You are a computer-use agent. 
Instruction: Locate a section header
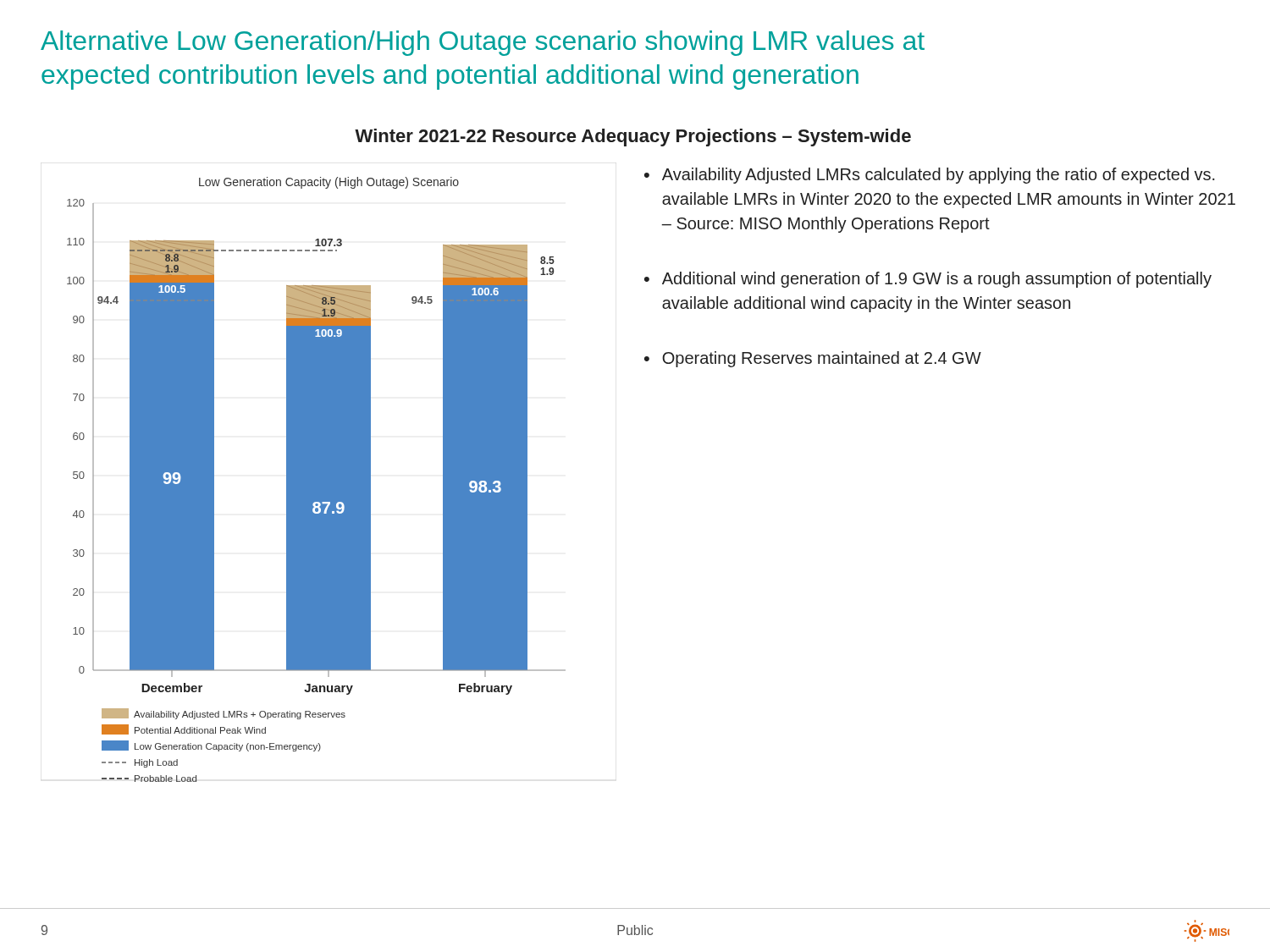[x=633, y=136]
